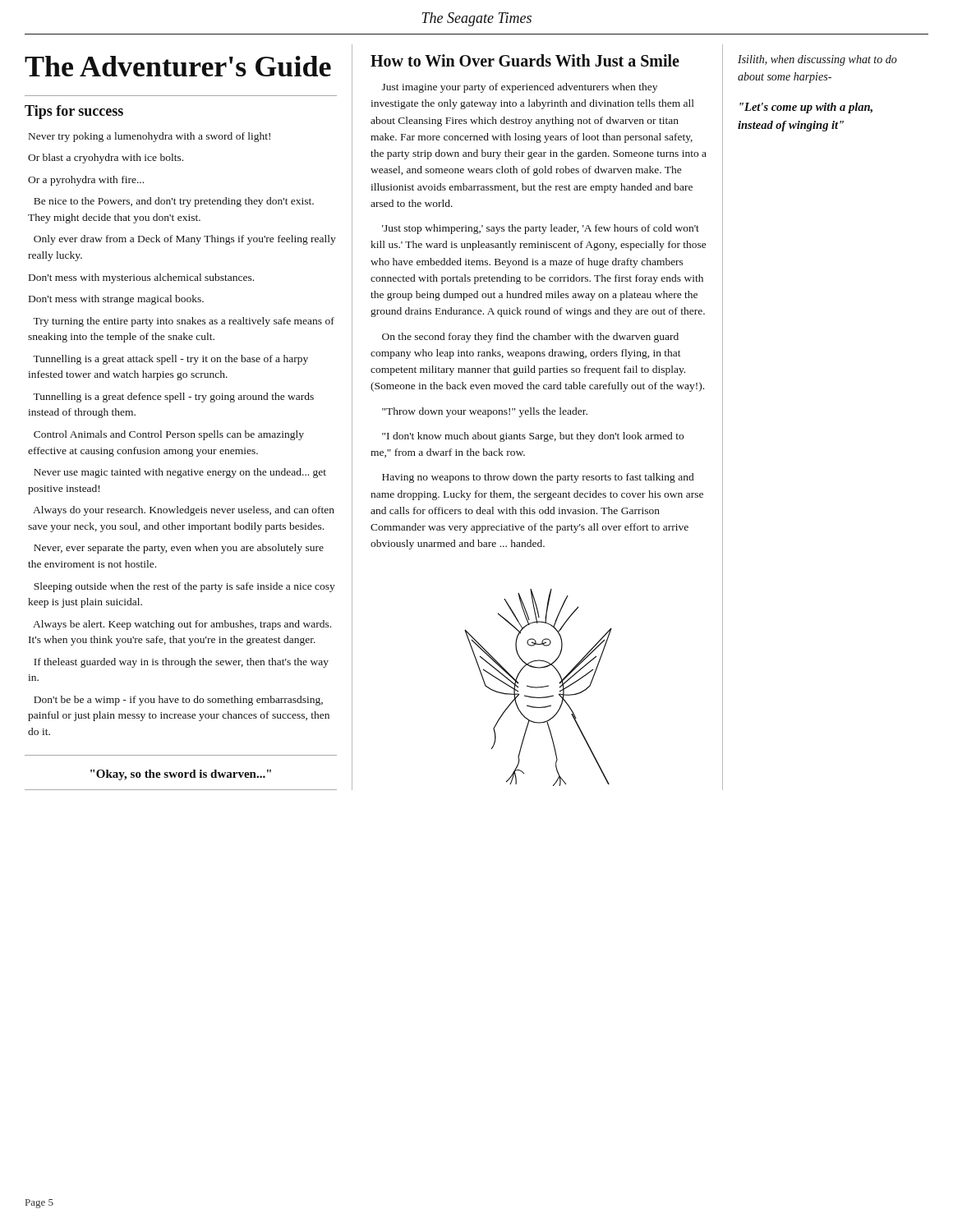Find the list item containing "Don't be be"

[x=179, y=715]
